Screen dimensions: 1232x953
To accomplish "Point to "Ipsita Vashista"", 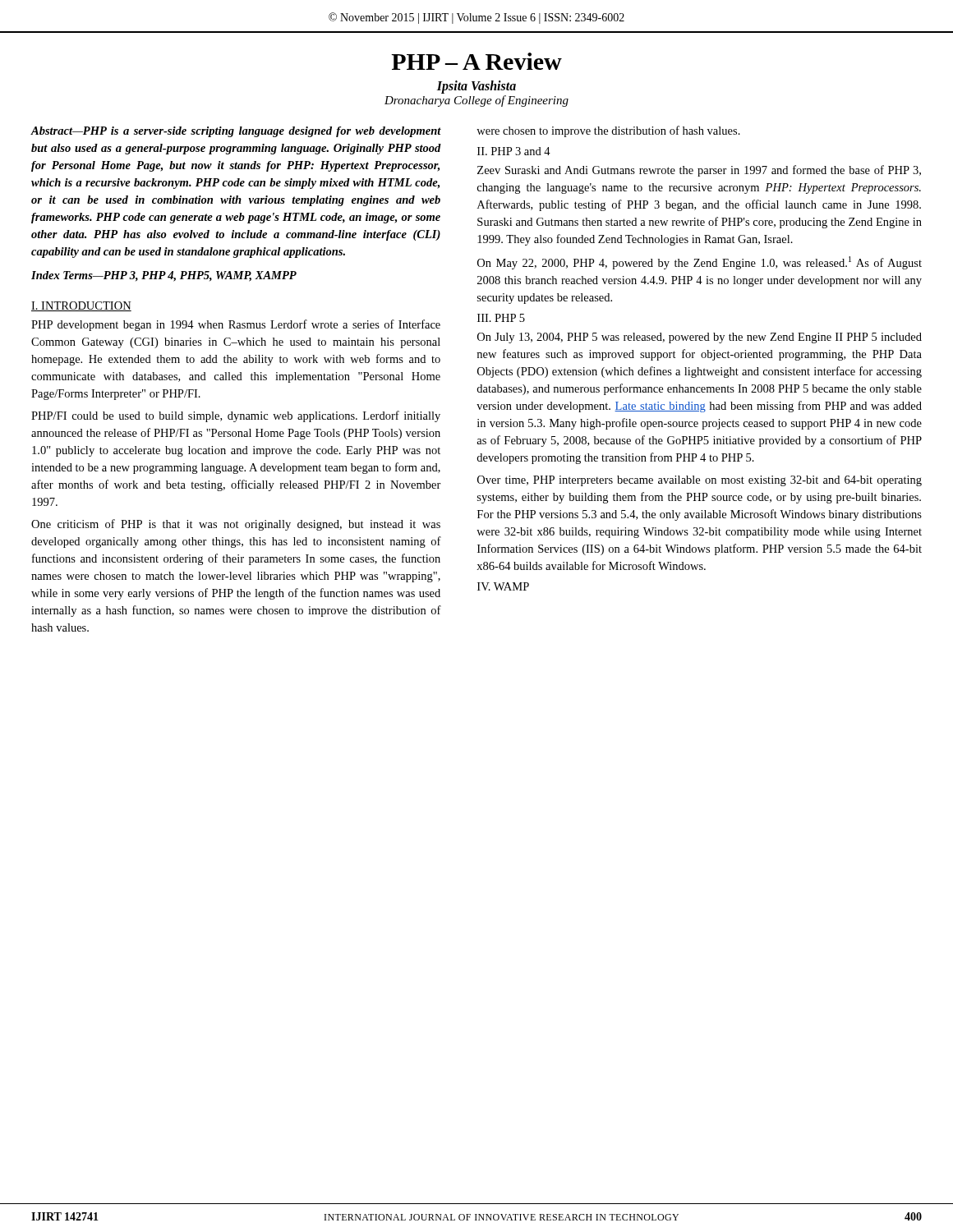I will click(476, 86).
